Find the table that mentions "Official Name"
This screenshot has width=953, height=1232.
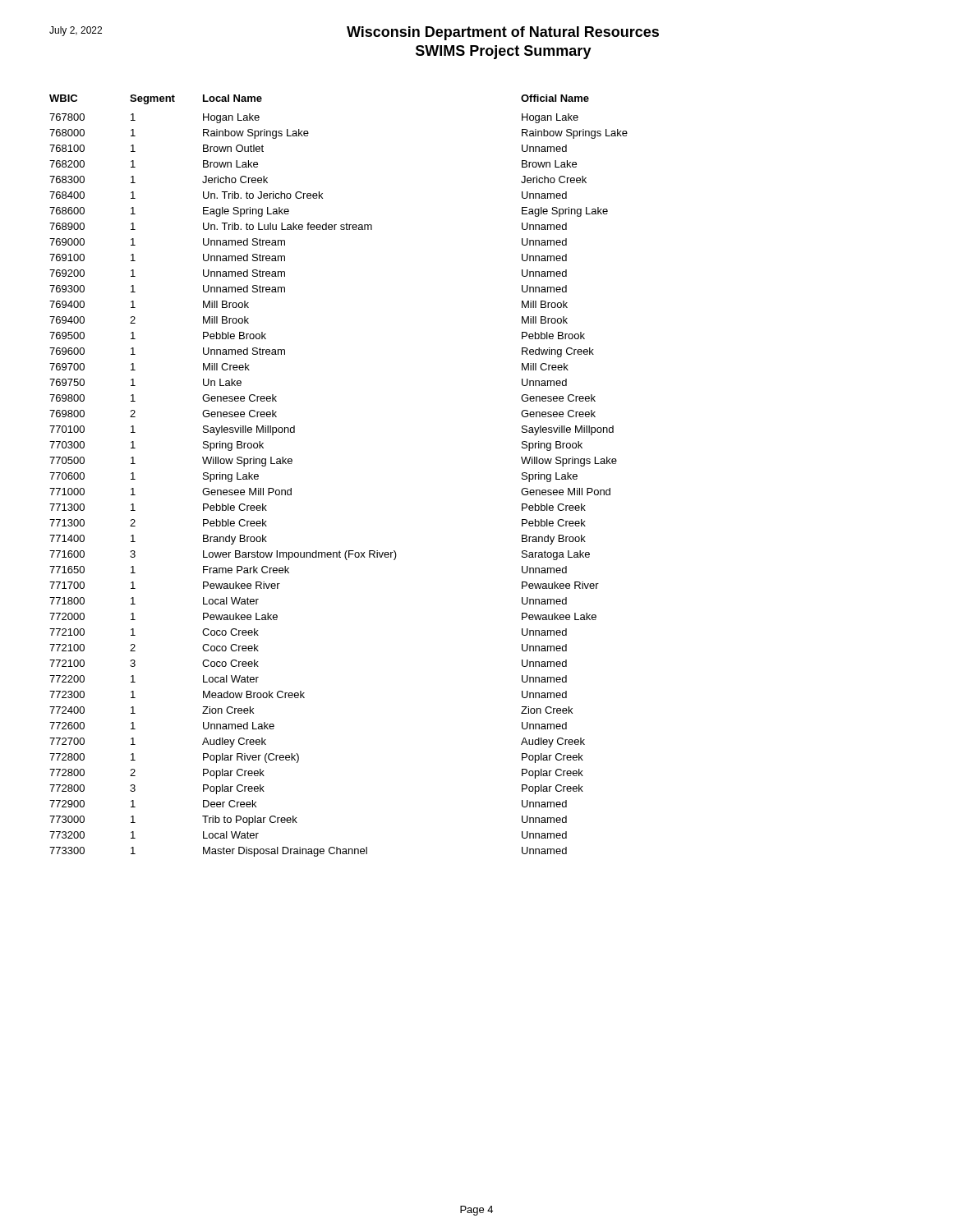(x=476, y=474)
